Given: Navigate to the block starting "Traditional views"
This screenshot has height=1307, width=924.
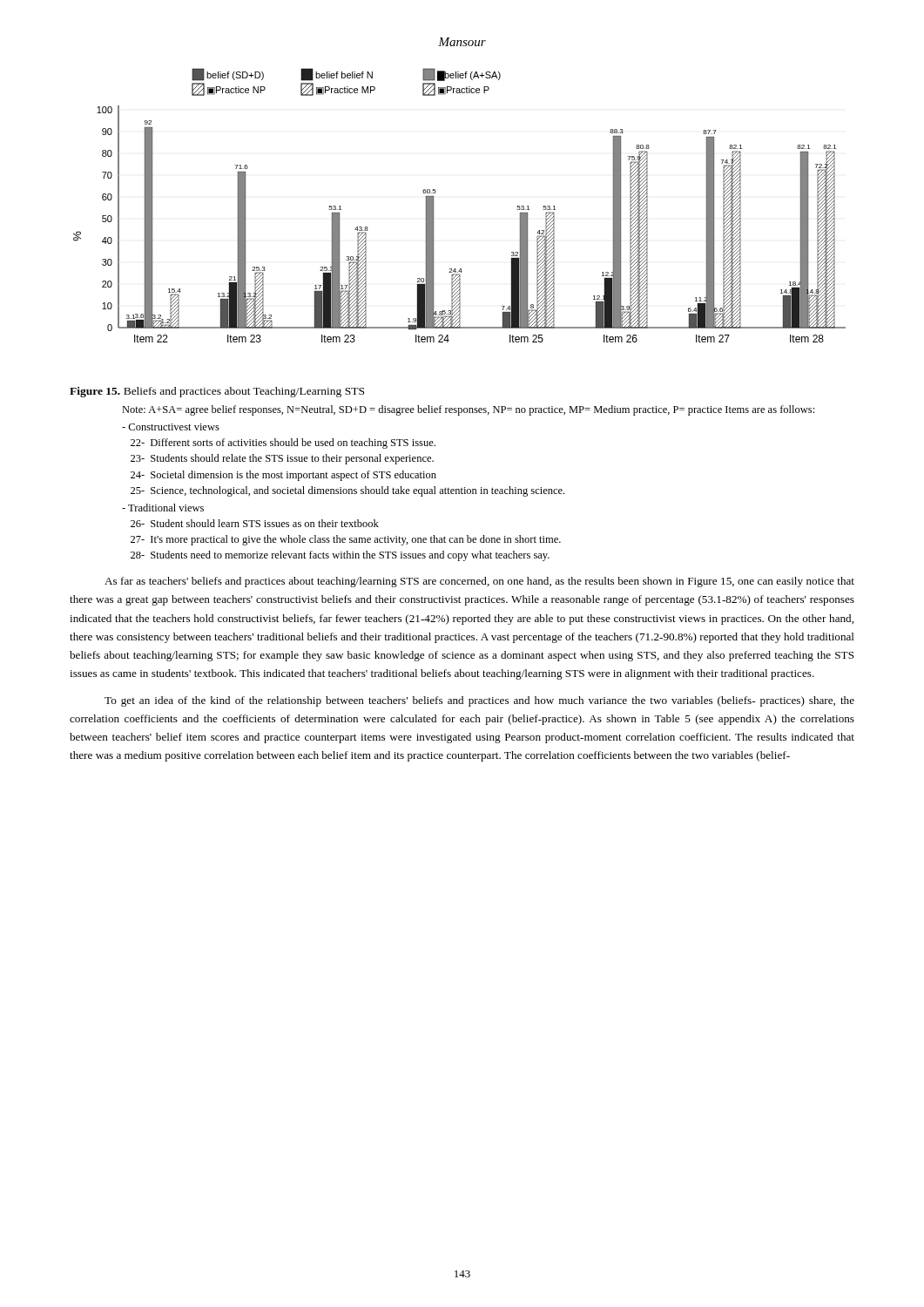Looking at the screenshot, I should click(x=163, y=508).
